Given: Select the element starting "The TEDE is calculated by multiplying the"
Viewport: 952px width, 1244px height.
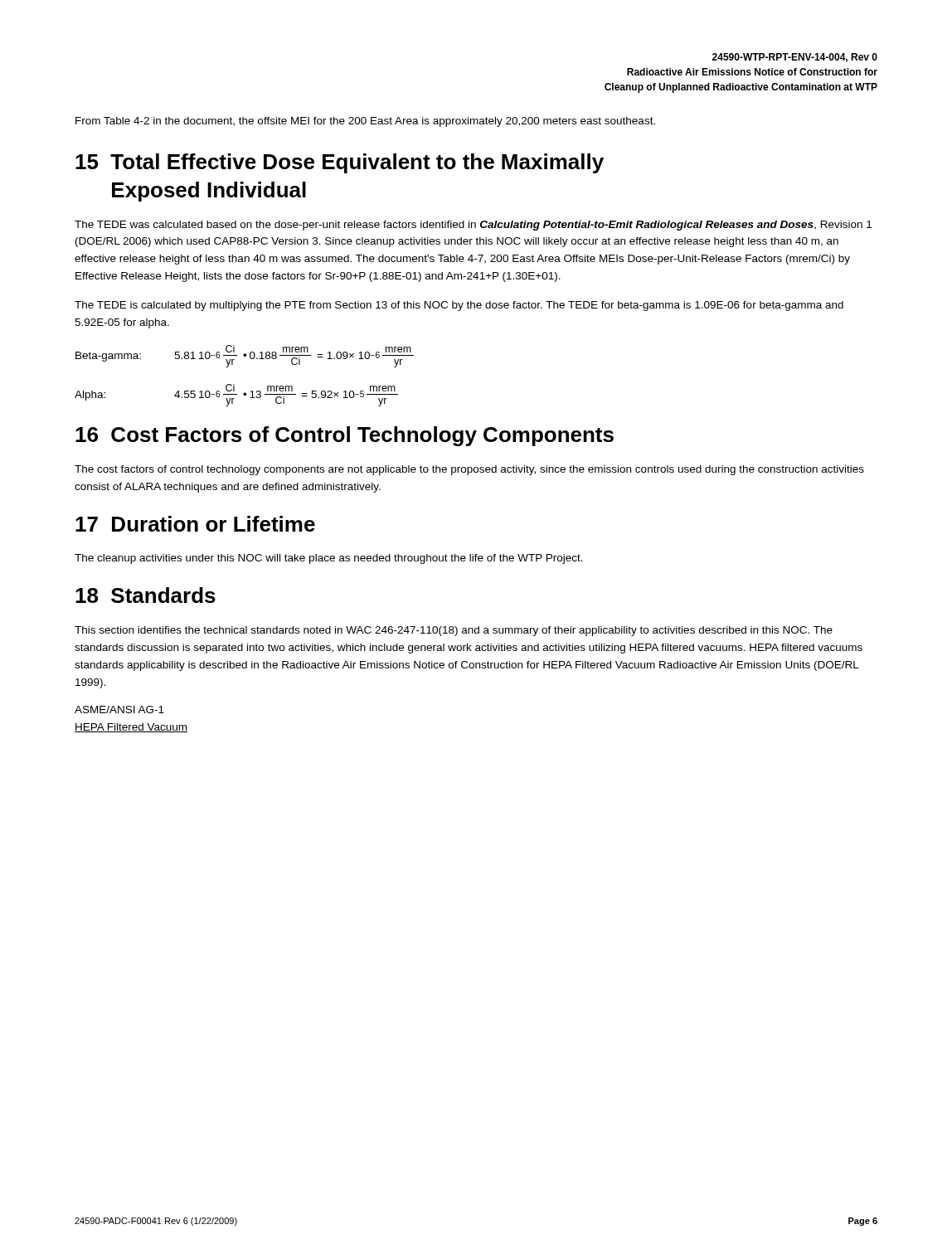Looking at the screenshot, I should pos(459,314).
